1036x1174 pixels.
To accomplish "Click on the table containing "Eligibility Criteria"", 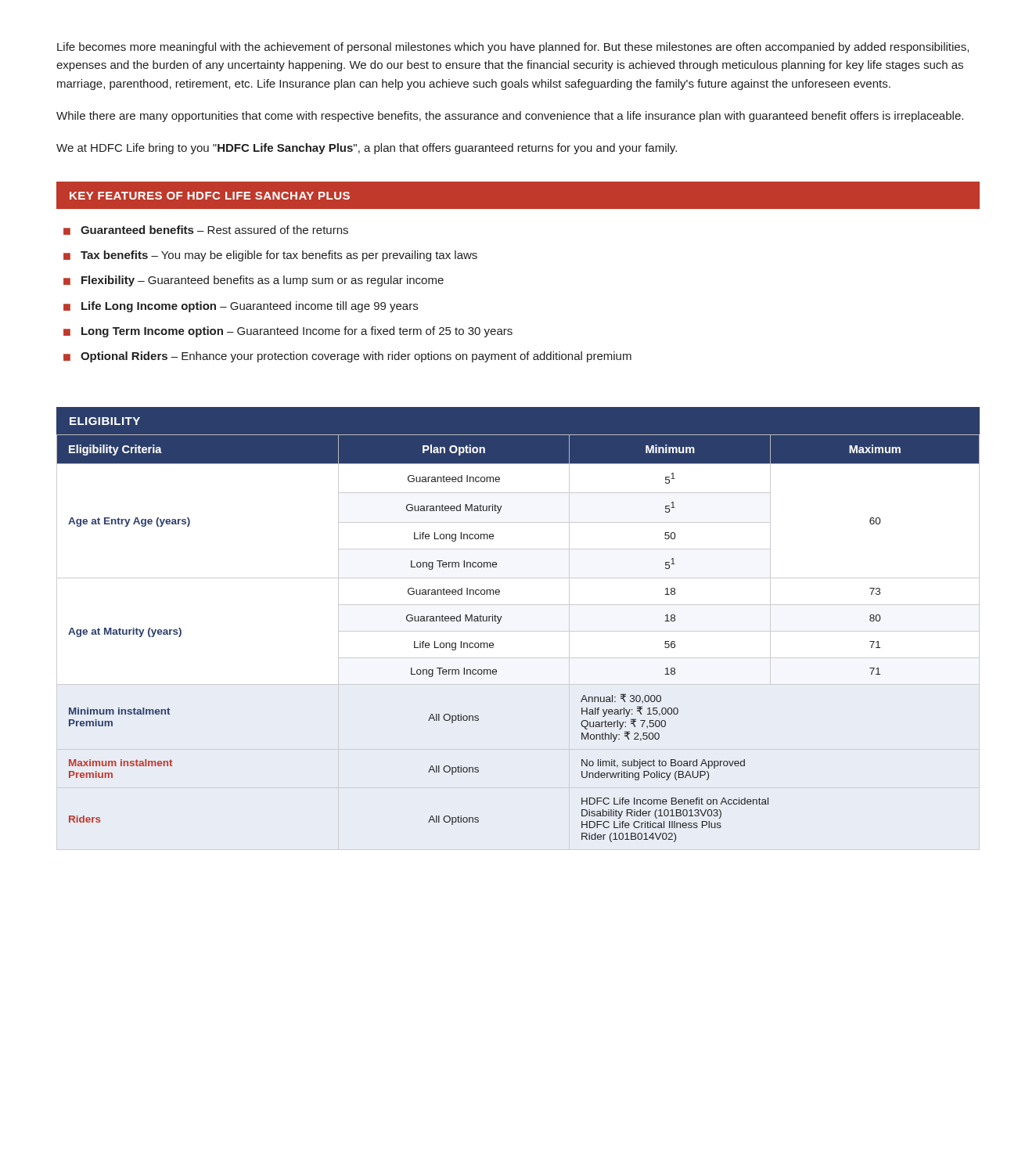I will (x=518, y=642).
